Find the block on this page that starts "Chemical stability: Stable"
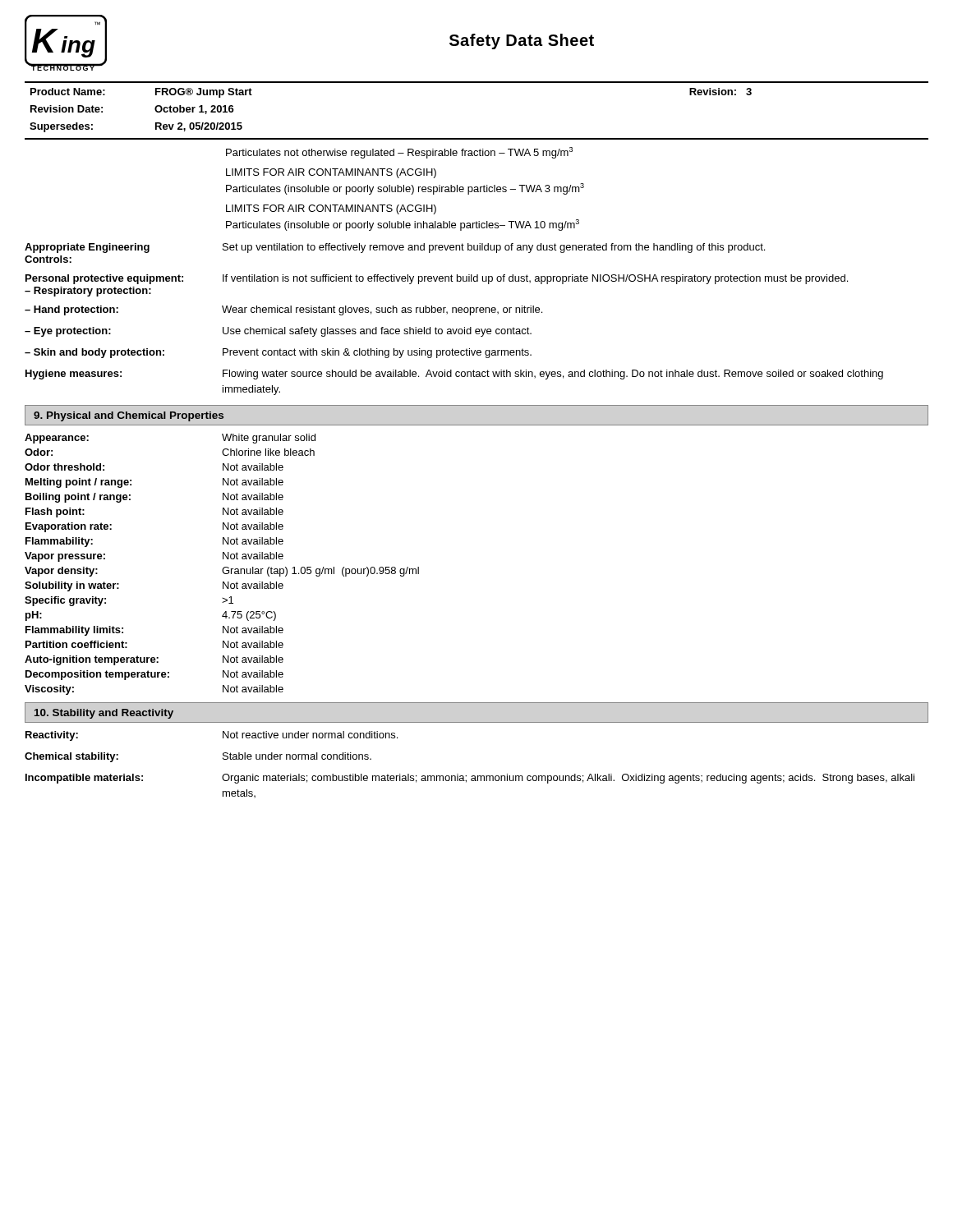 78,757
